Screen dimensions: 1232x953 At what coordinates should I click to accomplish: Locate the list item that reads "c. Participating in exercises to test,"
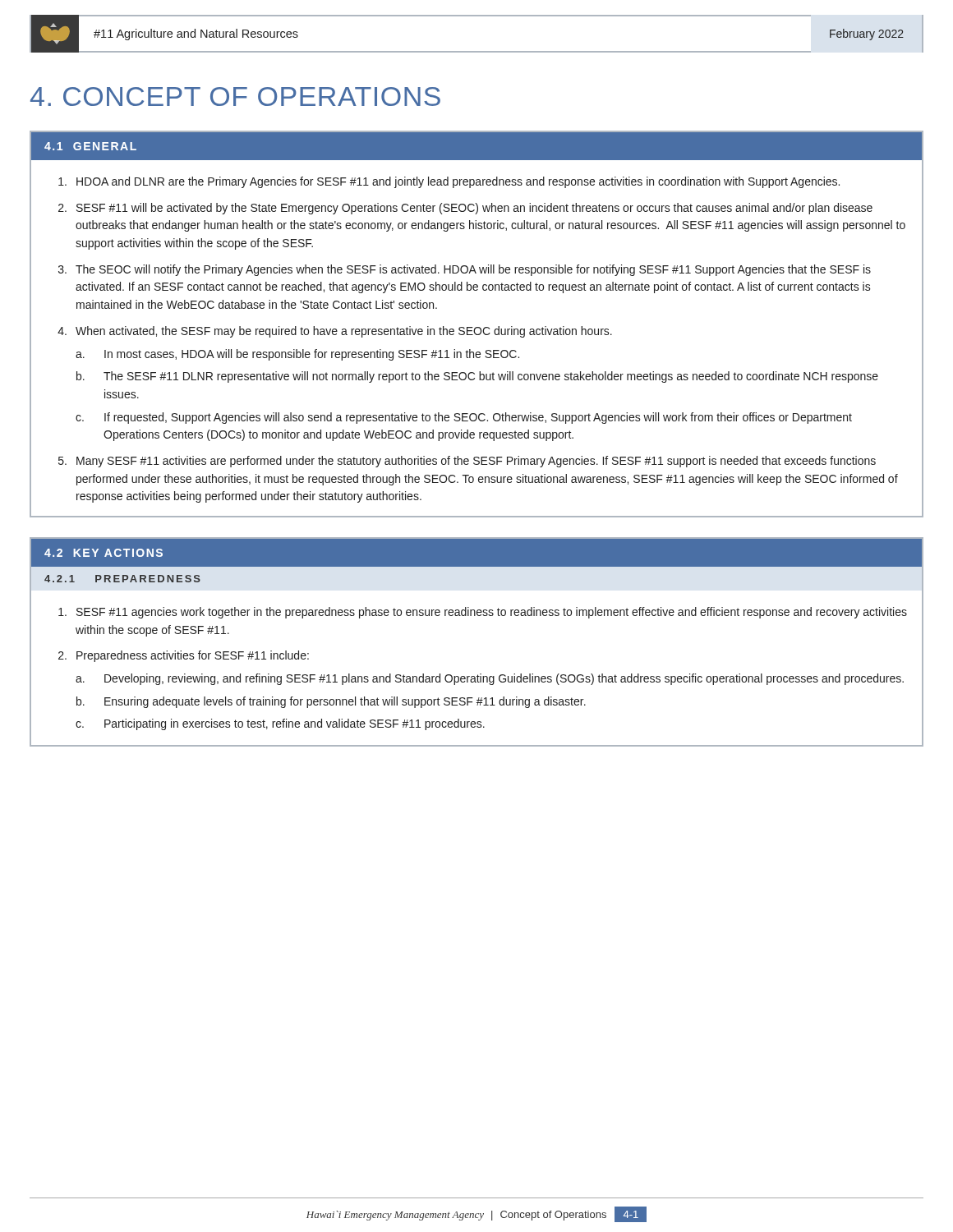point(493,725)
